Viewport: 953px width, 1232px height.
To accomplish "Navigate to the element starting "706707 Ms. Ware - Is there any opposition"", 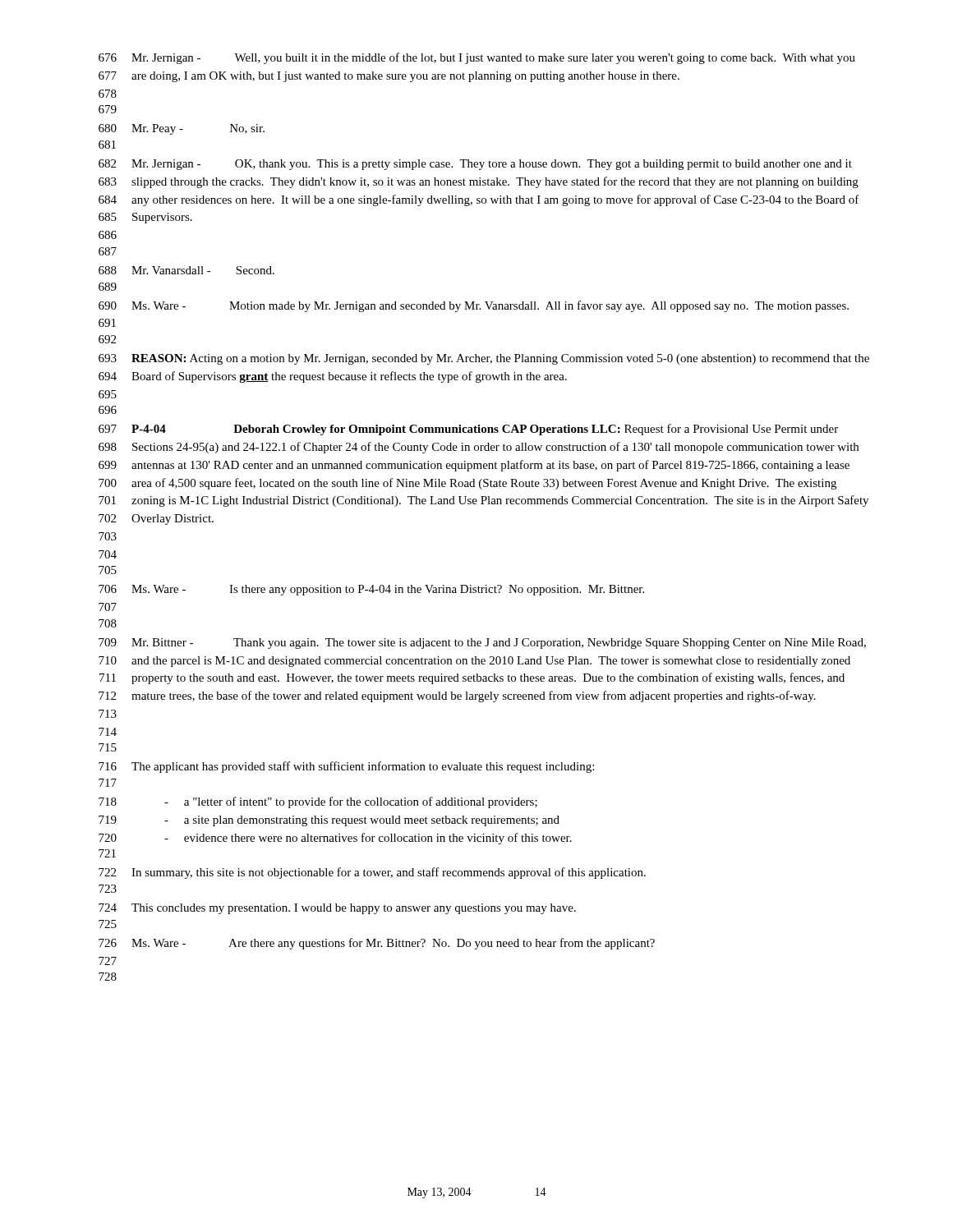I will (x=476, y=599).
